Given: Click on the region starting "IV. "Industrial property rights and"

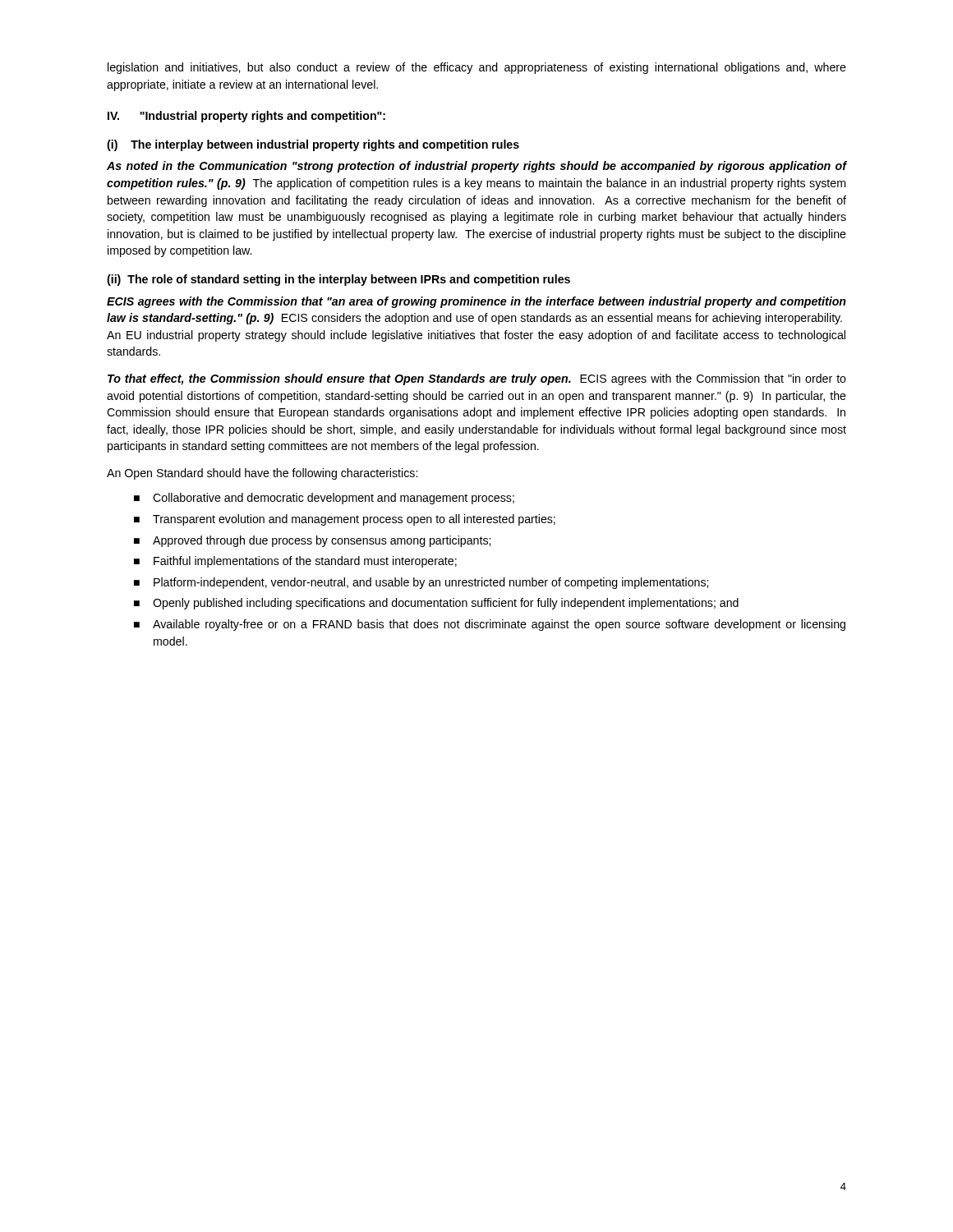Looking at the screenshot, I should [246, 116].
